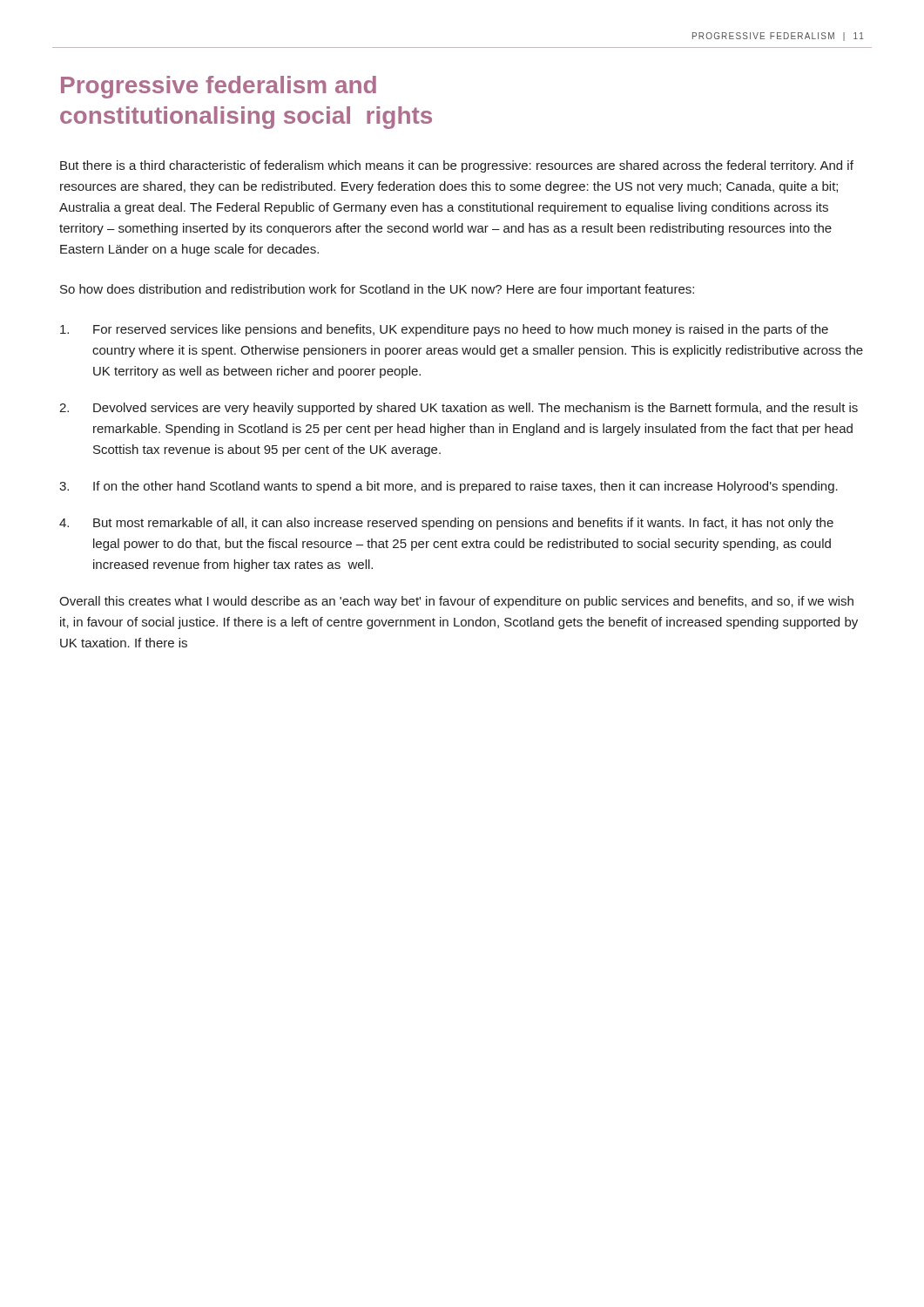Locate the title that says "Progressive federalism and constitutionalising social rights"
Image resolution: width=924 pixels, height=1307 pixels.
[x=246, y=100]
